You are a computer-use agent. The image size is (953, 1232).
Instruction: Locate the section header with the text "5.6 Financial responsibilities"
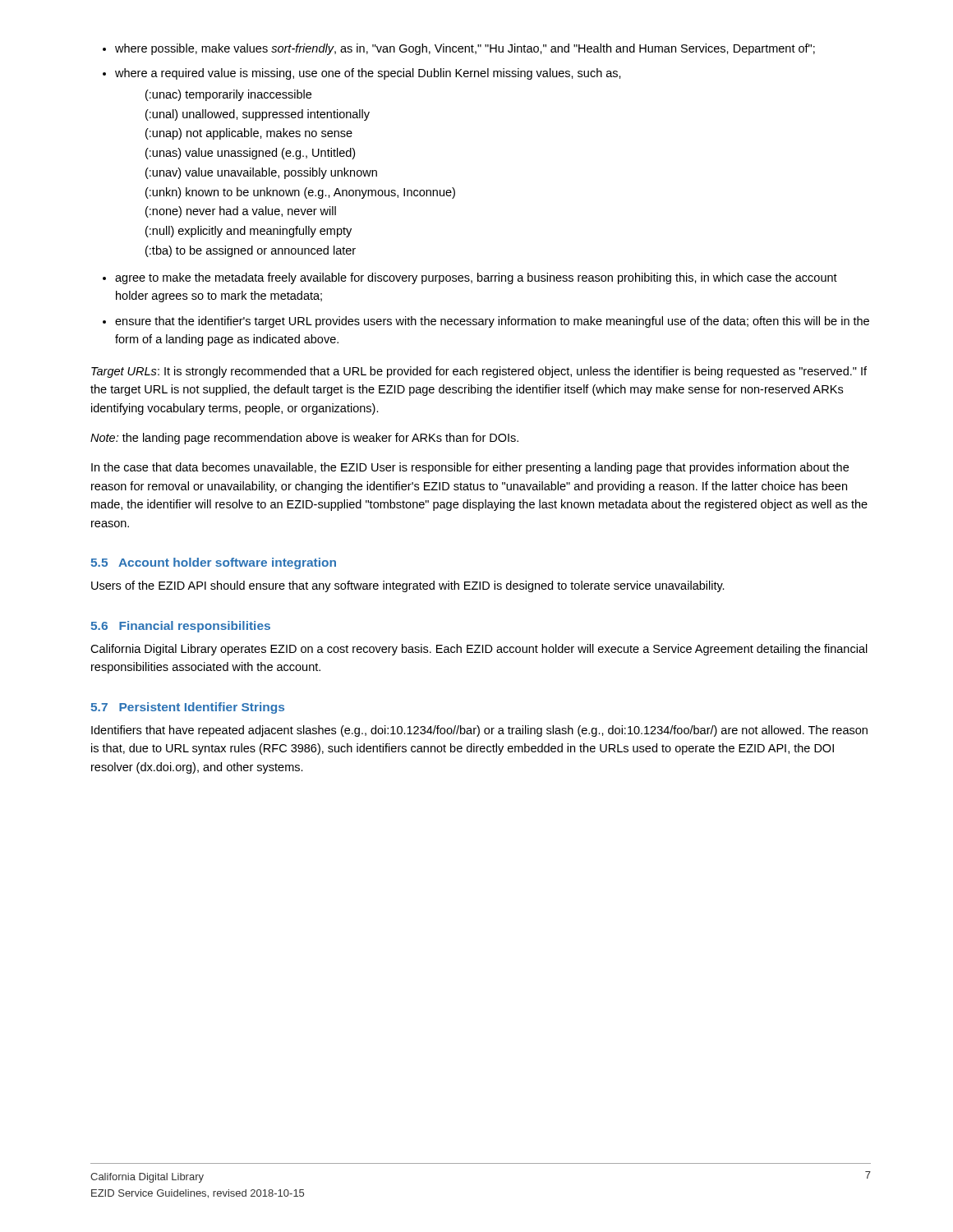point(181,625)
